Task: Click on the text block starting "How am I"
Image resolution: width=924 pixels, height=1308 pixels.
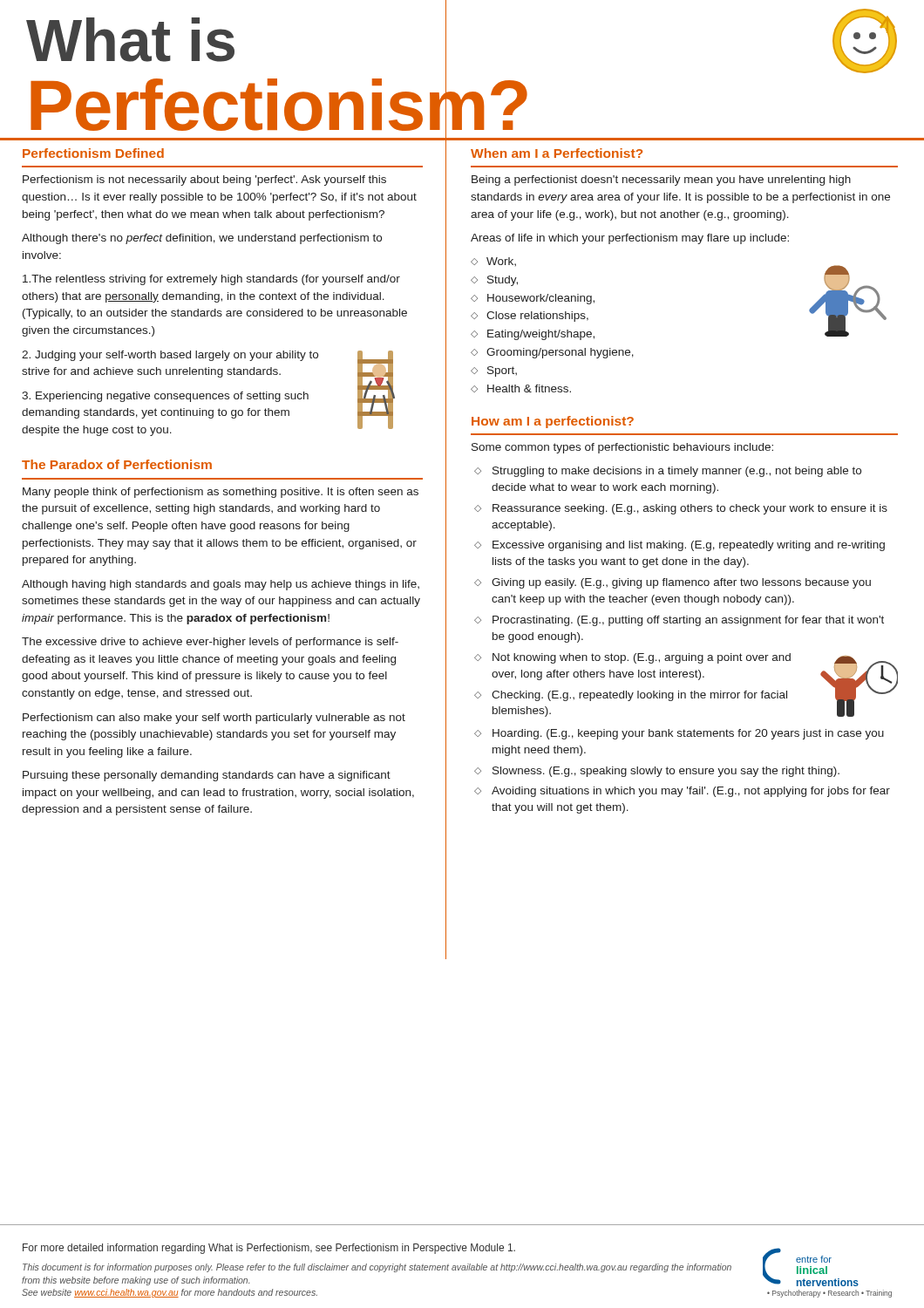Action: (684, 423)
